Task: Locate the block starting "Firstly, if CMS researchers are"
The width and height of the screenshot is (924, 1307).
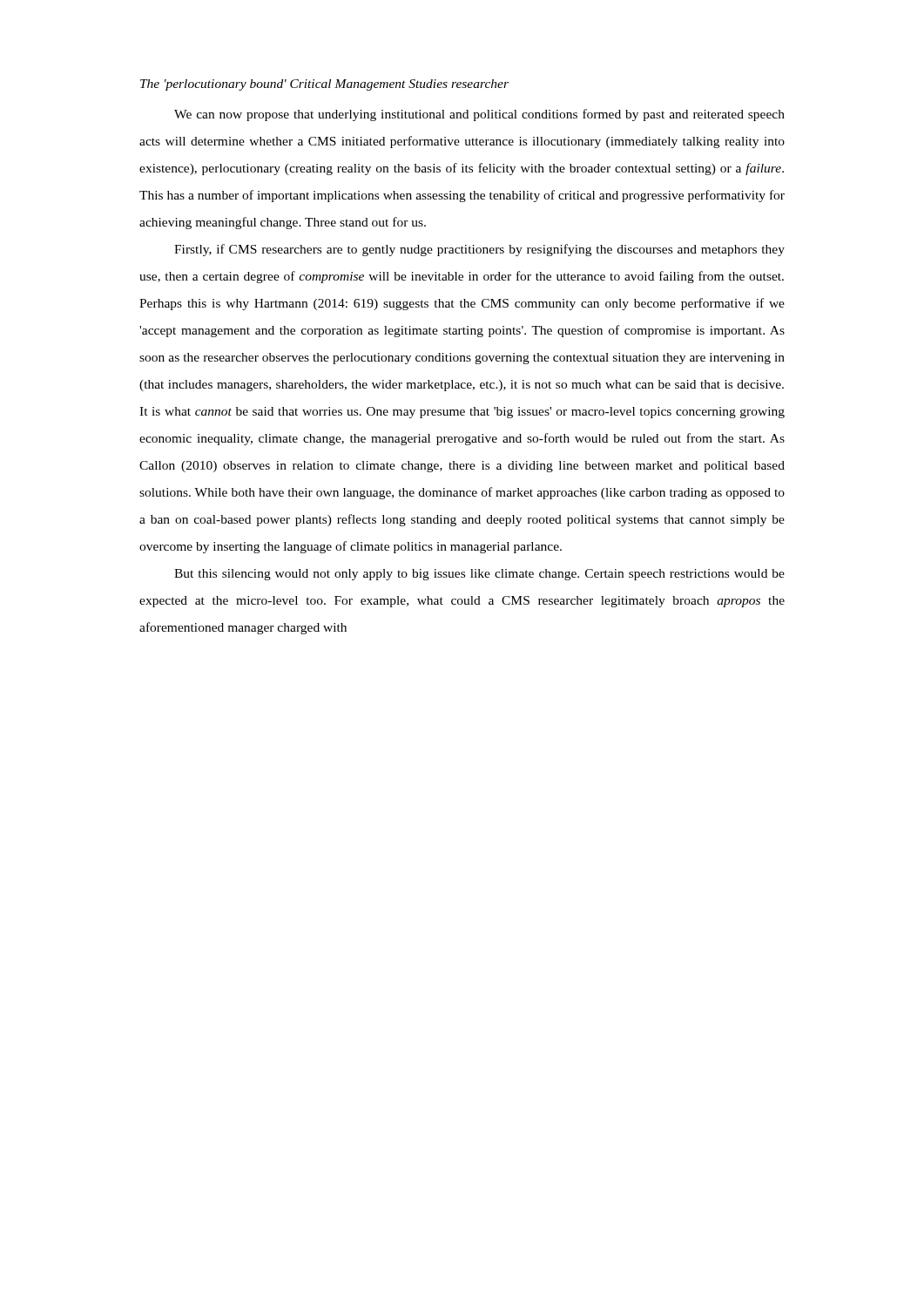Action: point(462,397)
